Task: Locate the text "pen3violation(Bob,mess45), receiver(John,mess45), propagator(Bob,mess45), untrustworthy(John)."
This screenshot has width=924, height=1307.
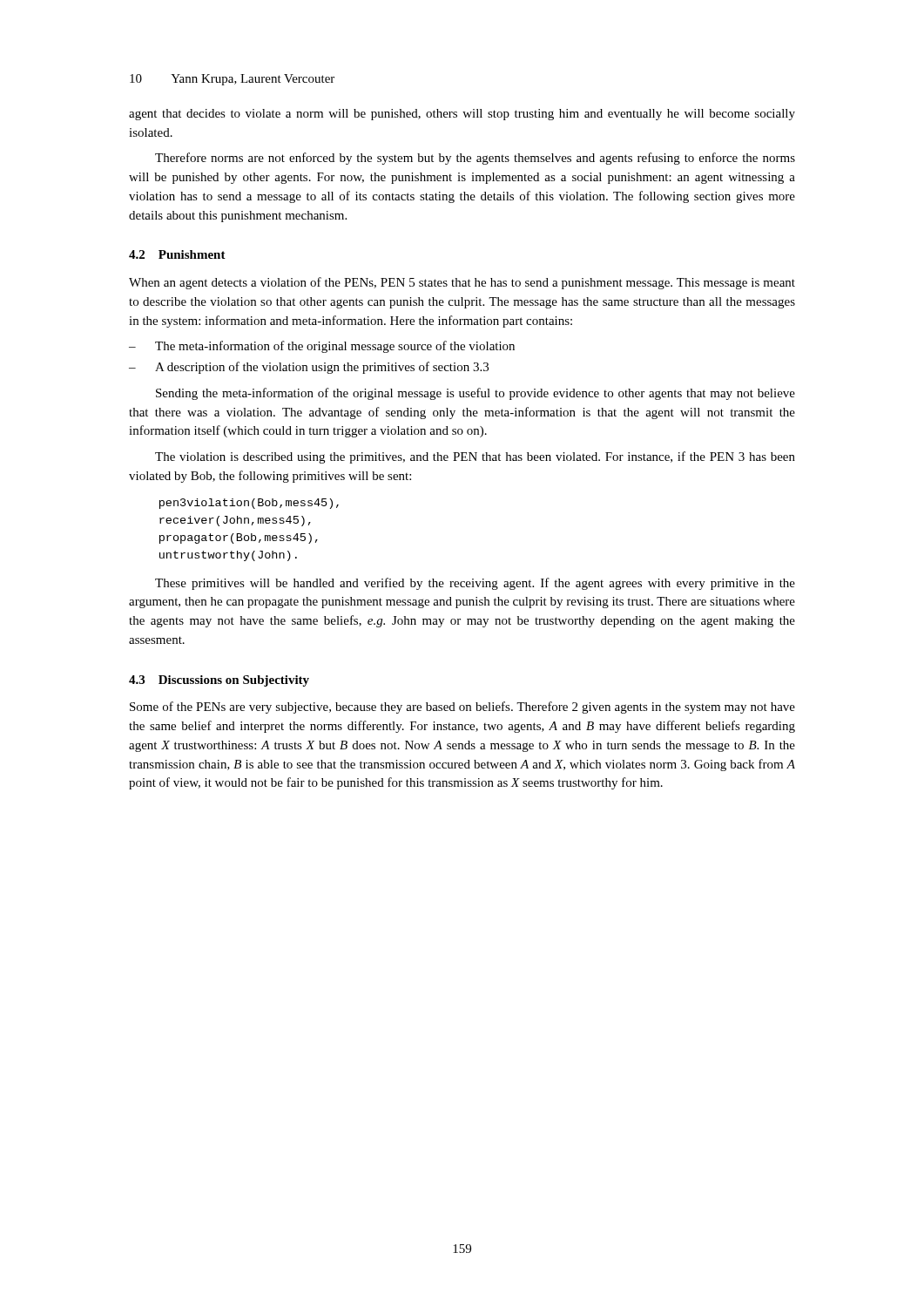Action: pyautogui.click(x=250, y=529)
